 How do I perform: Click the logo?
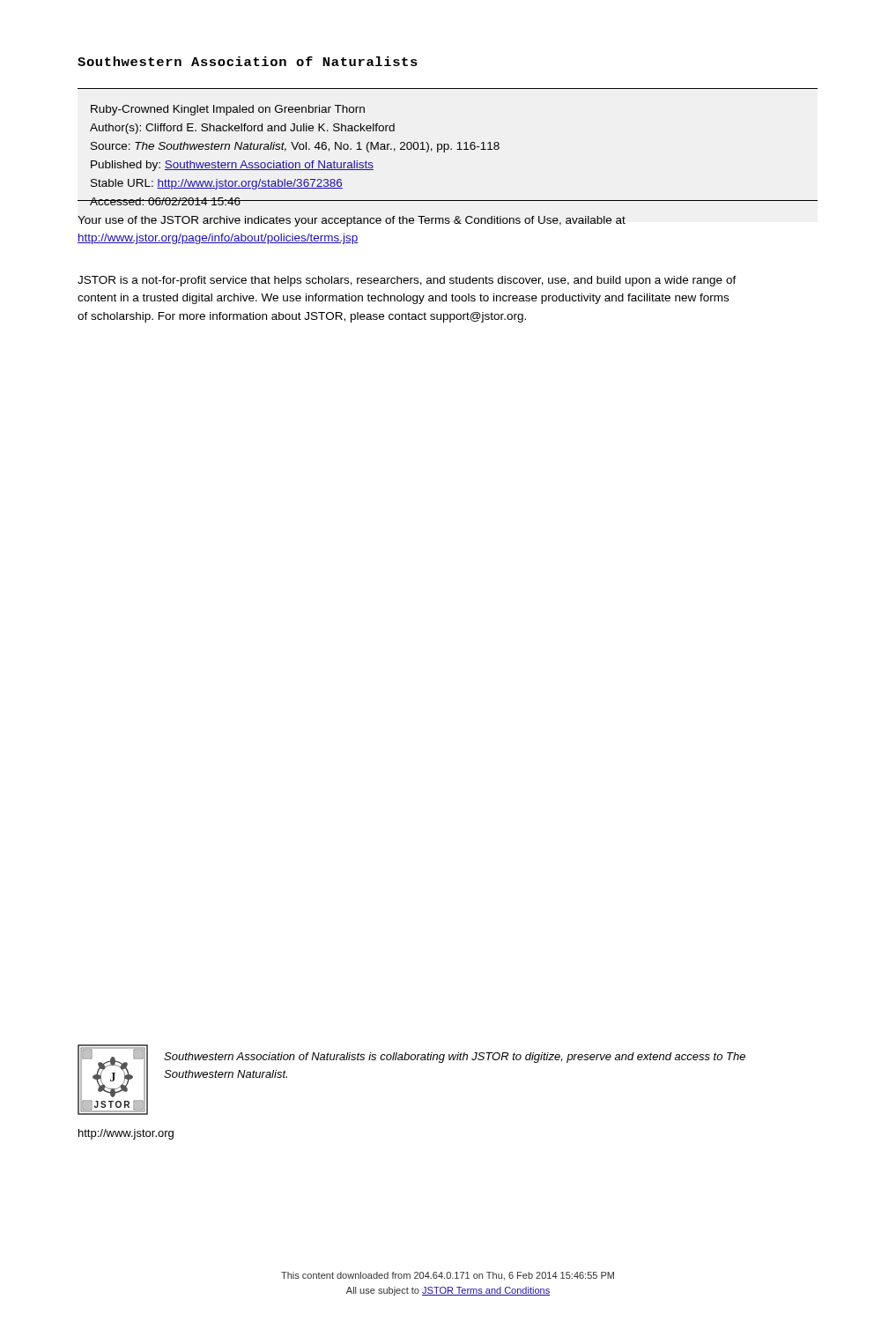click(x=121, y=1081)
